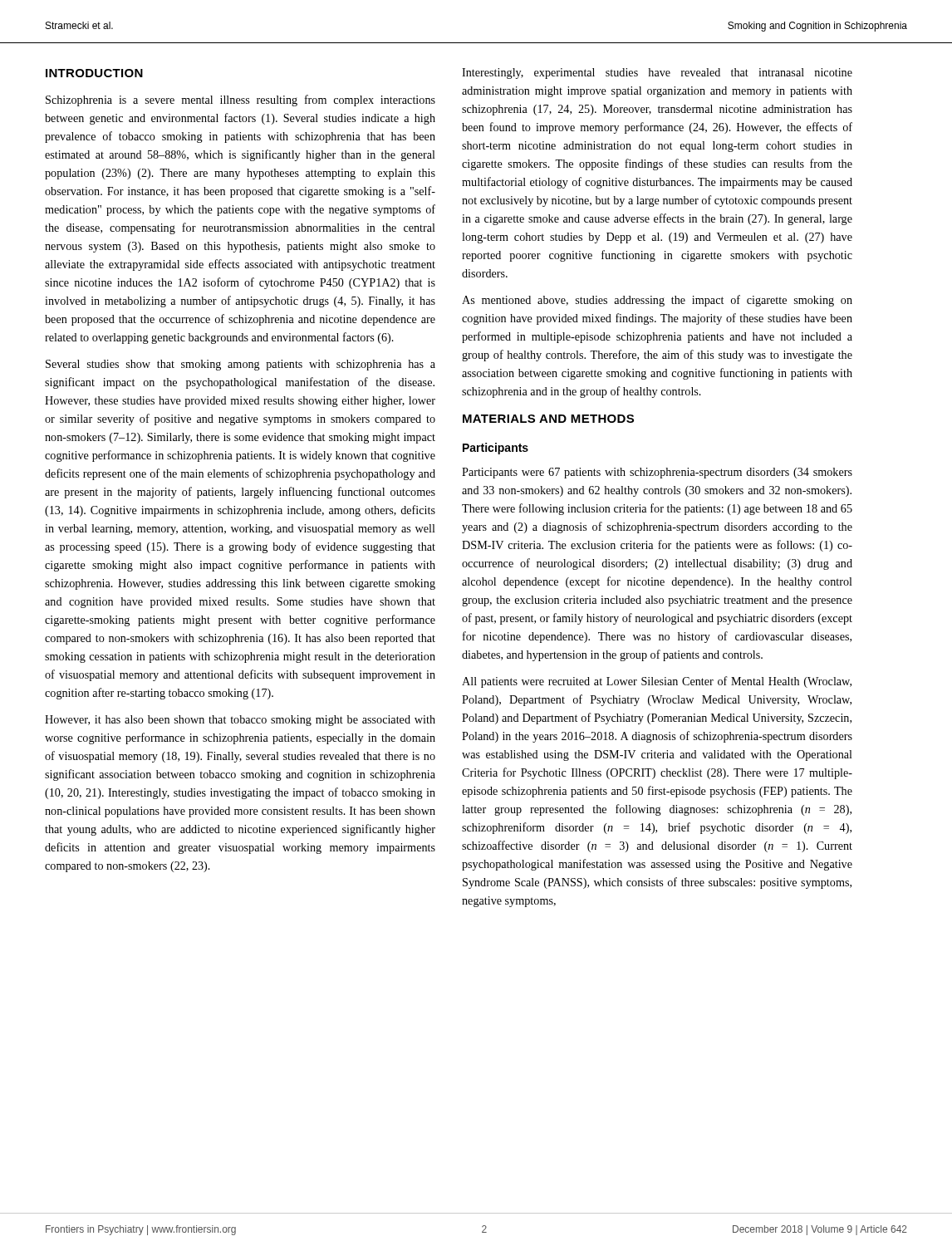Locate the block of text that opens with "Schizophrenia is a severe mental illness"

pyautogui.click(x=240, y=218)
